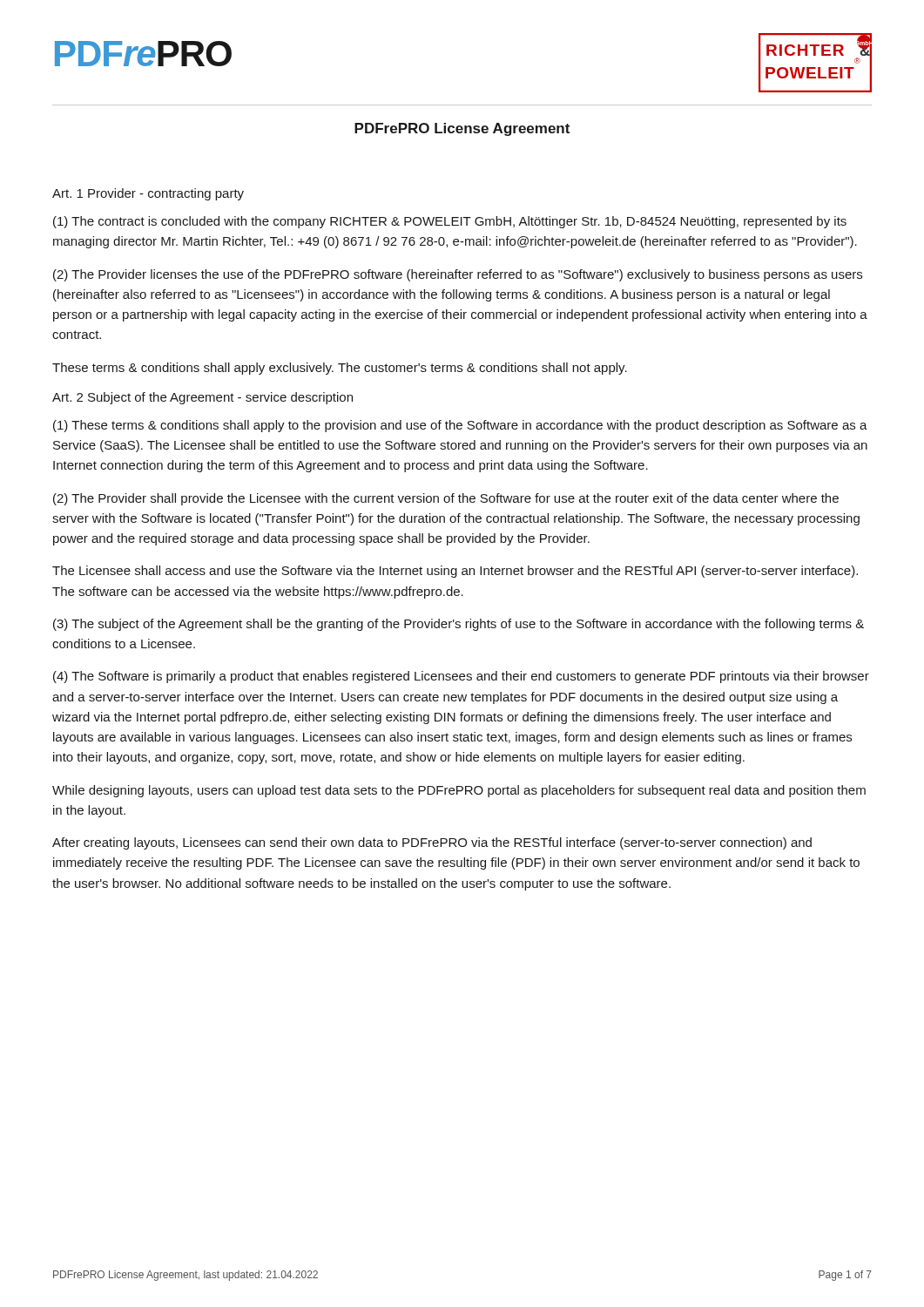924x1307 pixels.
Task: Select the region starting "After creating layouts, Licensees can send their own"
Action: (456, 862)
